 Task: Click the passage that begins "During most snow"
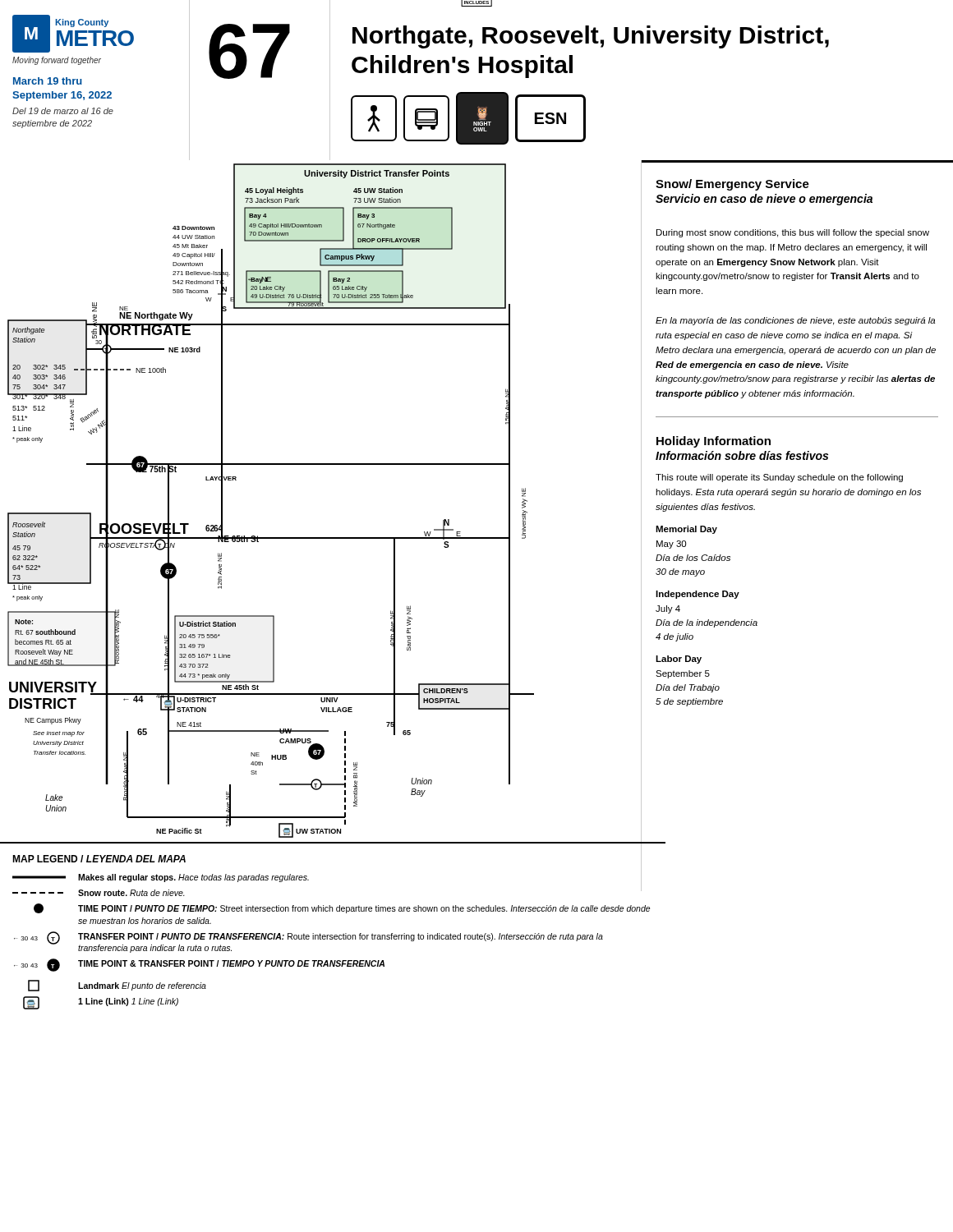(x=792, y=262)
